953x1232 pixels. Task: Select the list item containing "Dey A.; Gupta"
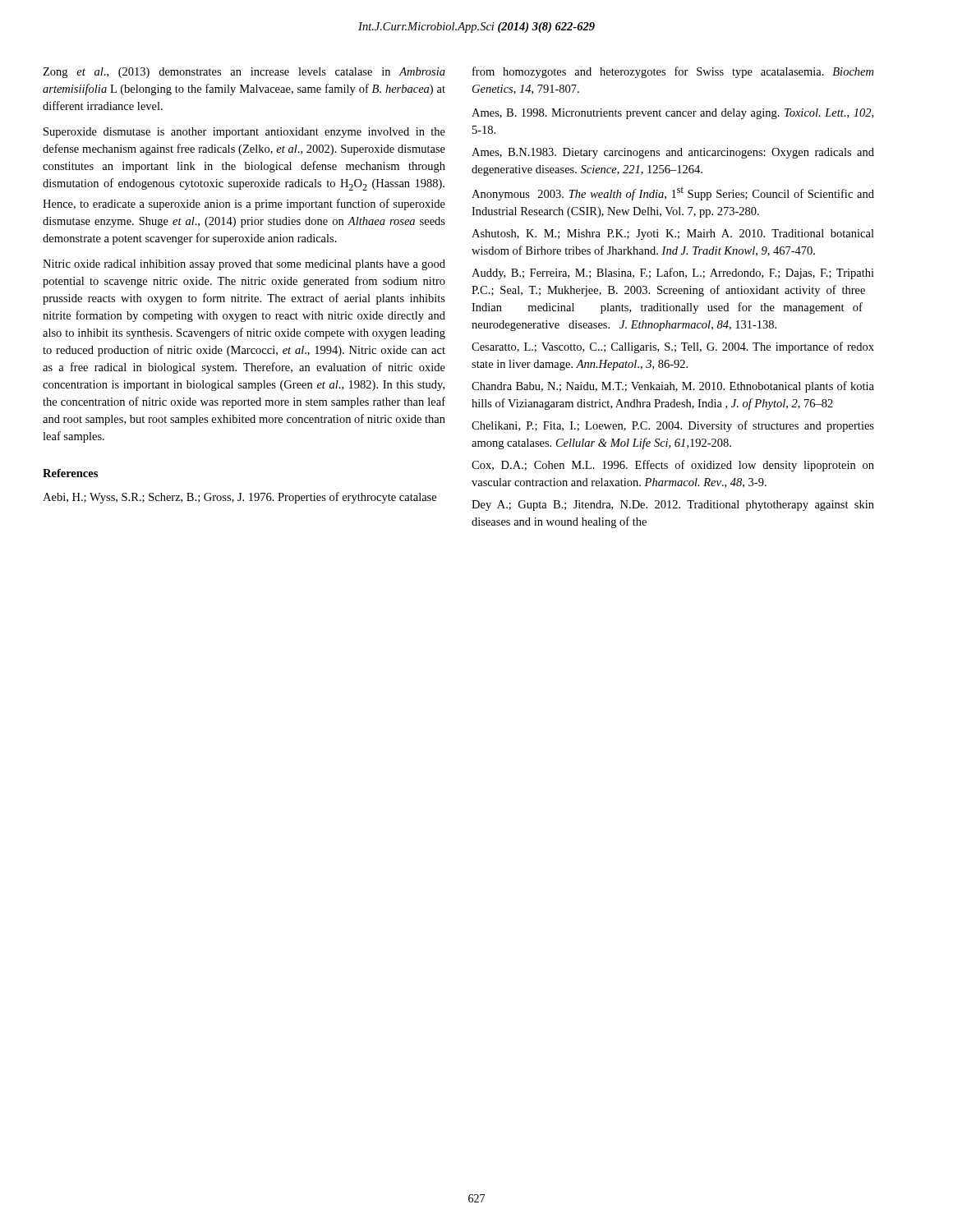point(673,513)
